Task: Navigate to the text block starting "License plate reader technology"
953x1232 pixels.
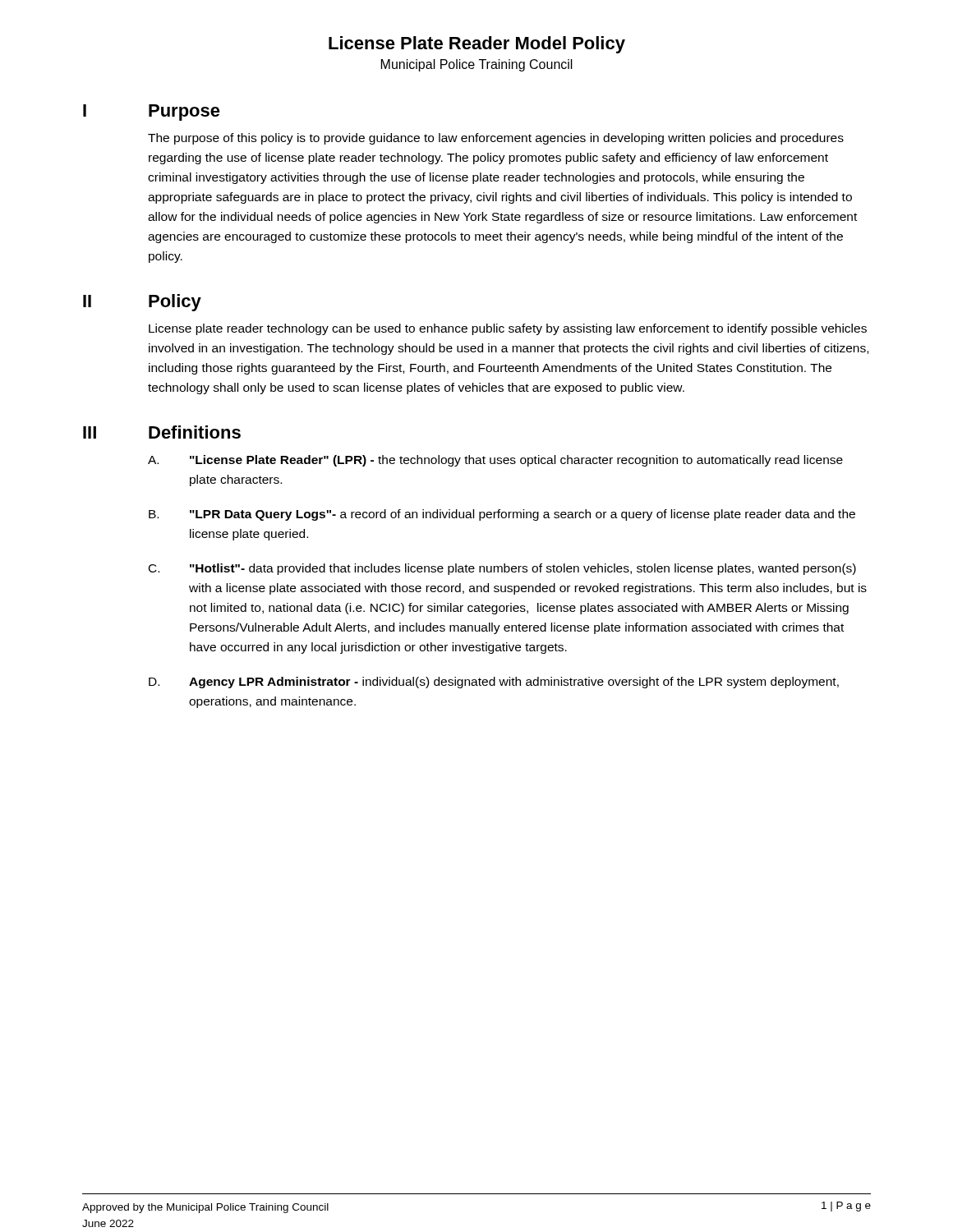Action: pos(509,358)
